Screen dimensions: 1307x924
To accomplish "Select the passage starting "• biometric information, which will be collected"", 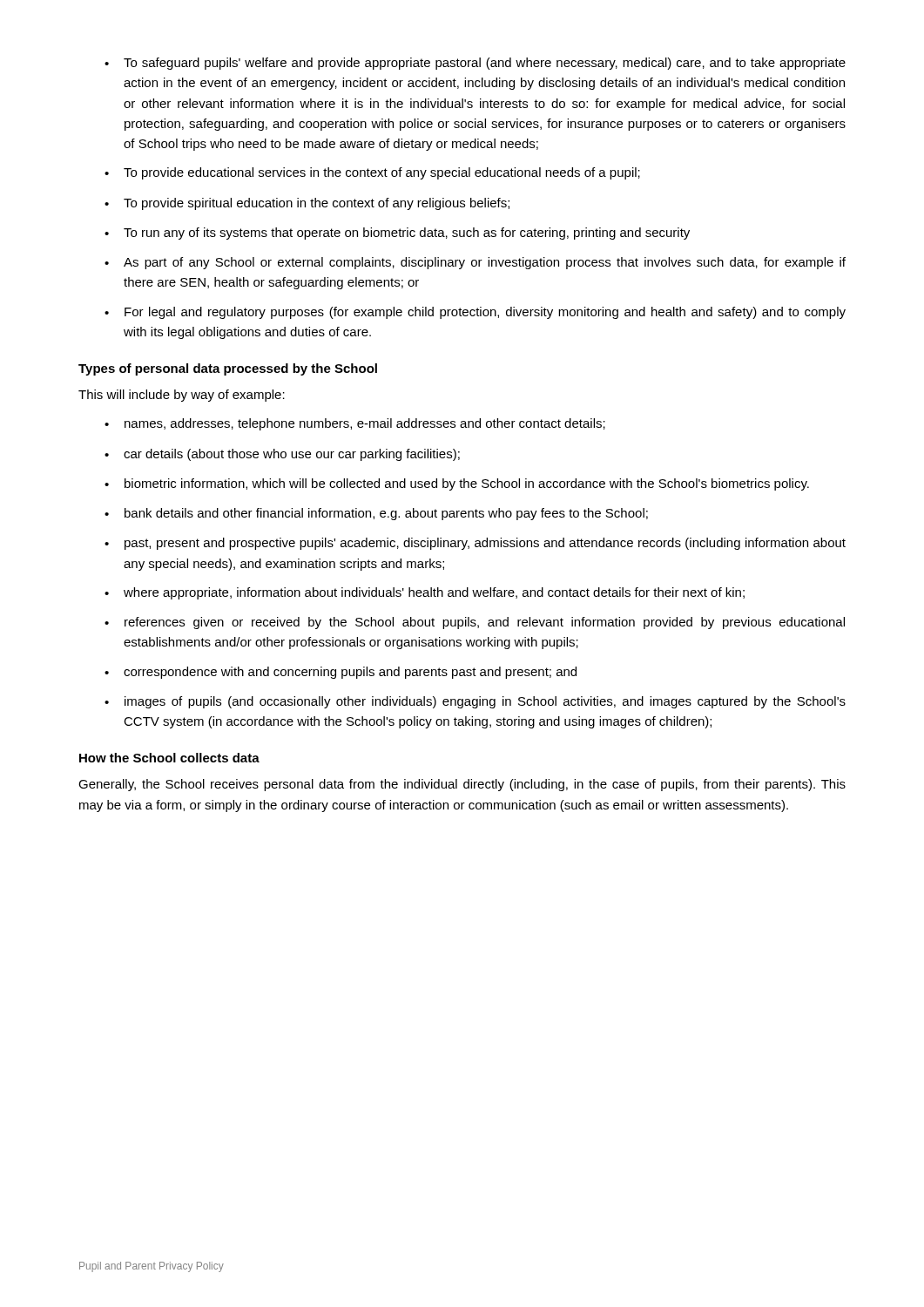I will pyautogui.click(x=475, y=483).
